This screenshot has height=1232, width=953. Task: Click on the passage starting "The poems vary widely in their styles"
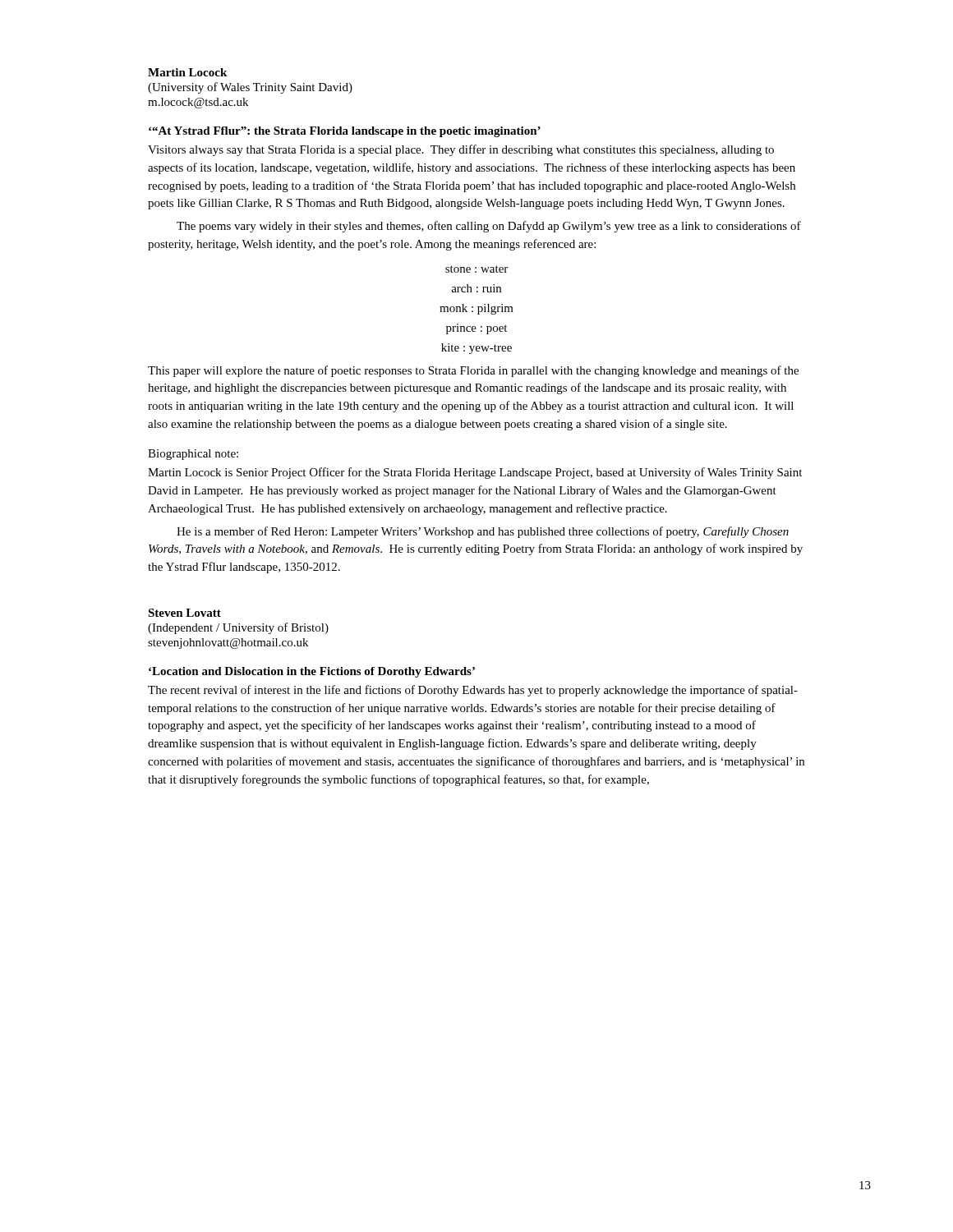(474, 235)
